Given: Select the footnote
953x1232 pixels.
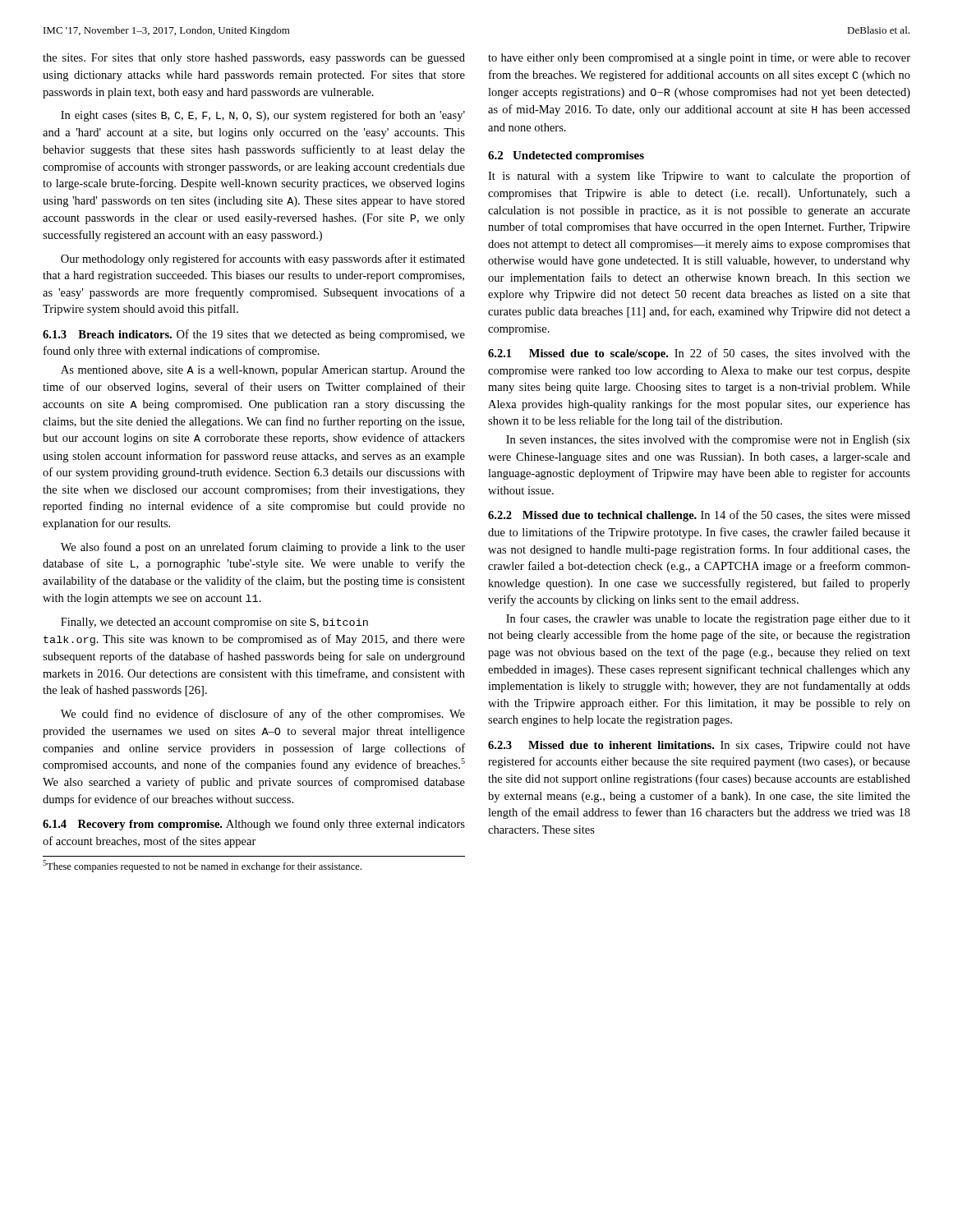Looking at the screenshot, I should (254, 866).
